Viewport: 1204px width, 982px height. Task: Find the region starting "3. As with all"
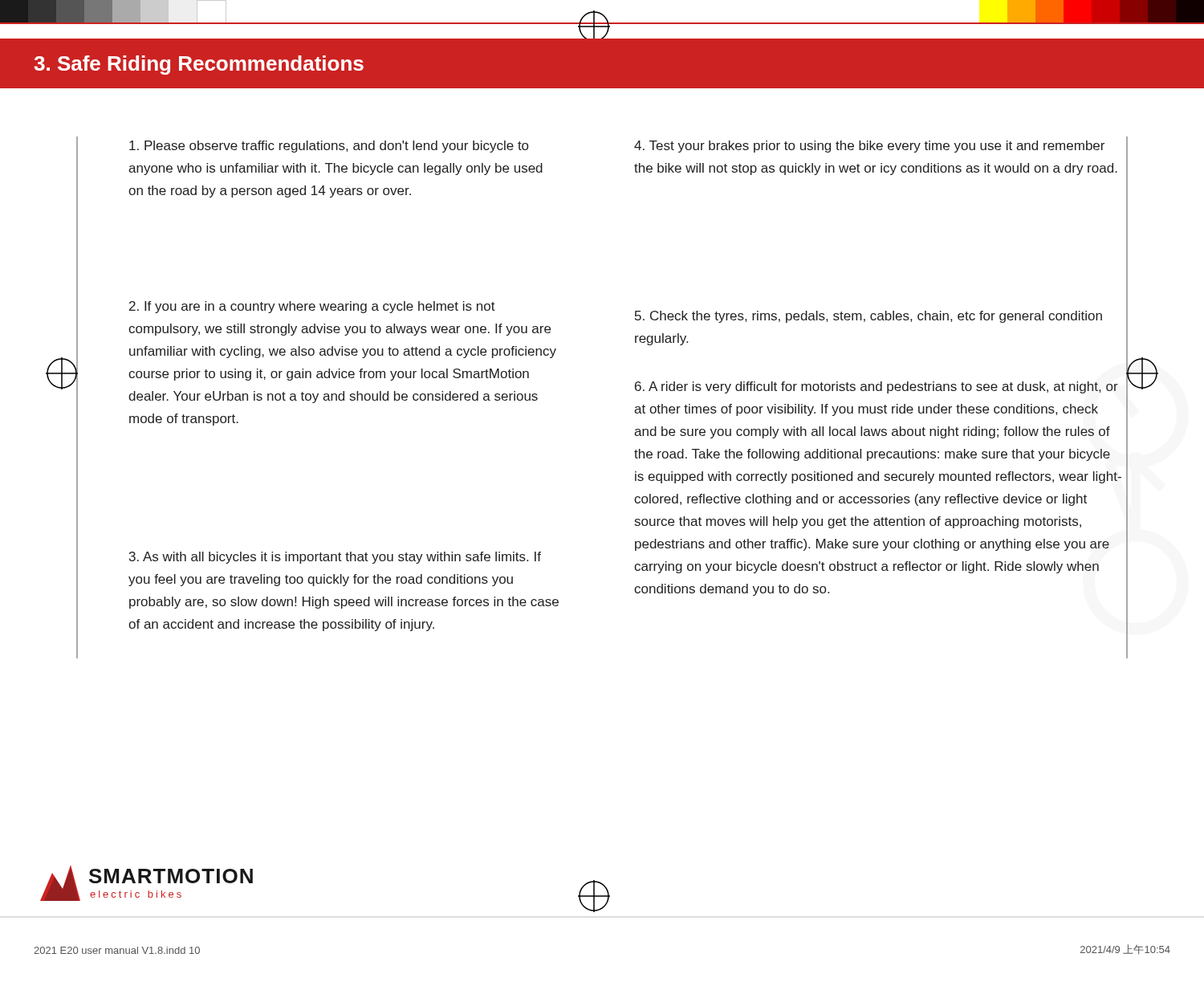[345, 591]
